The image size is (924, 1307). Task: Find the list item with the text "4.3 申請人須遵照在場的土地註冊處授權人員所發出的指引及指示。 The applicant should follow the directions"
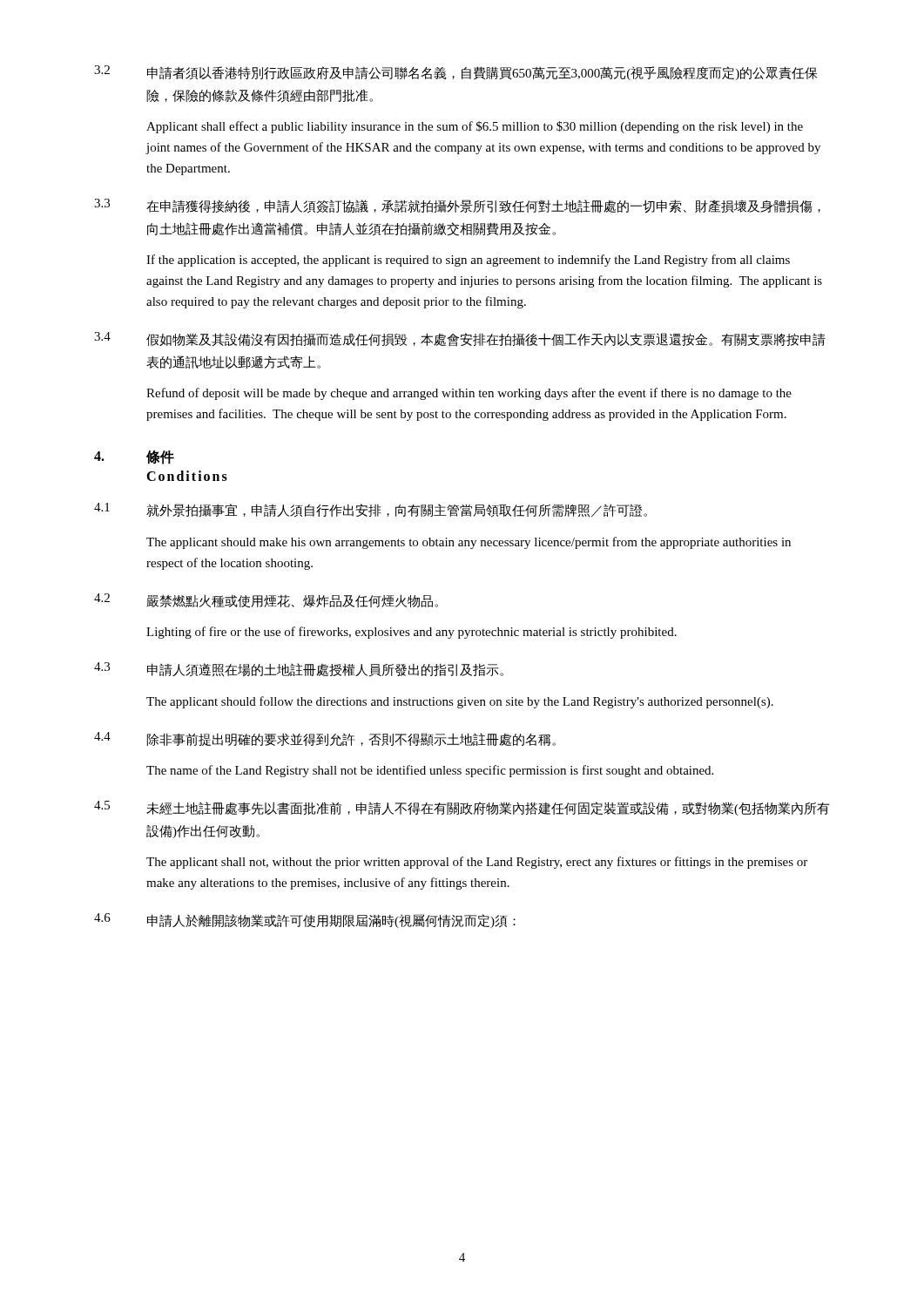pyautogui.click(x=462, y=686)
